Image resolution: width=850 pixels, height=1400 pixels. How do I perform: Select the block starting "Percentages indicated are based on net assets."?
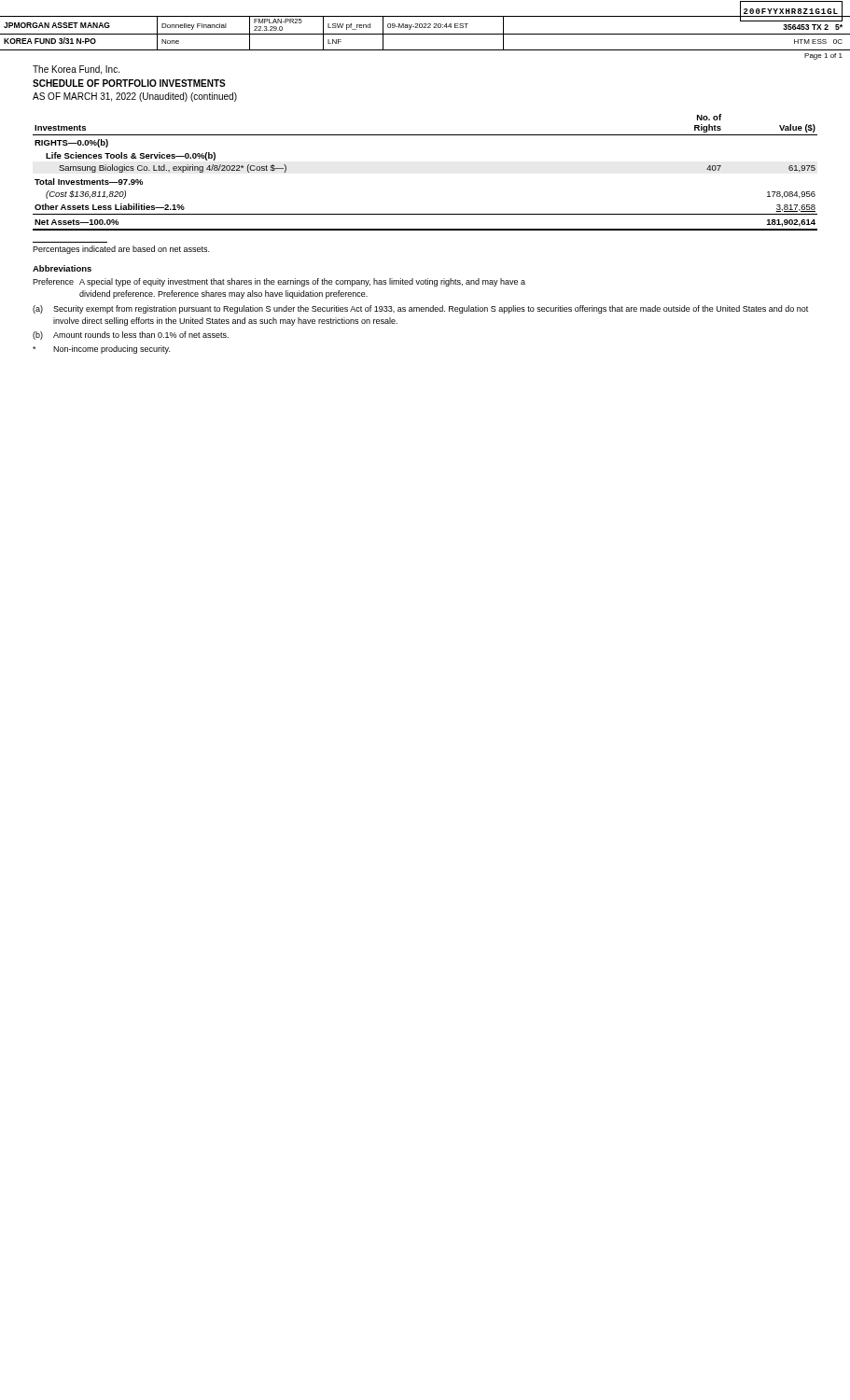pyautogui.click(x=121, y=249)
